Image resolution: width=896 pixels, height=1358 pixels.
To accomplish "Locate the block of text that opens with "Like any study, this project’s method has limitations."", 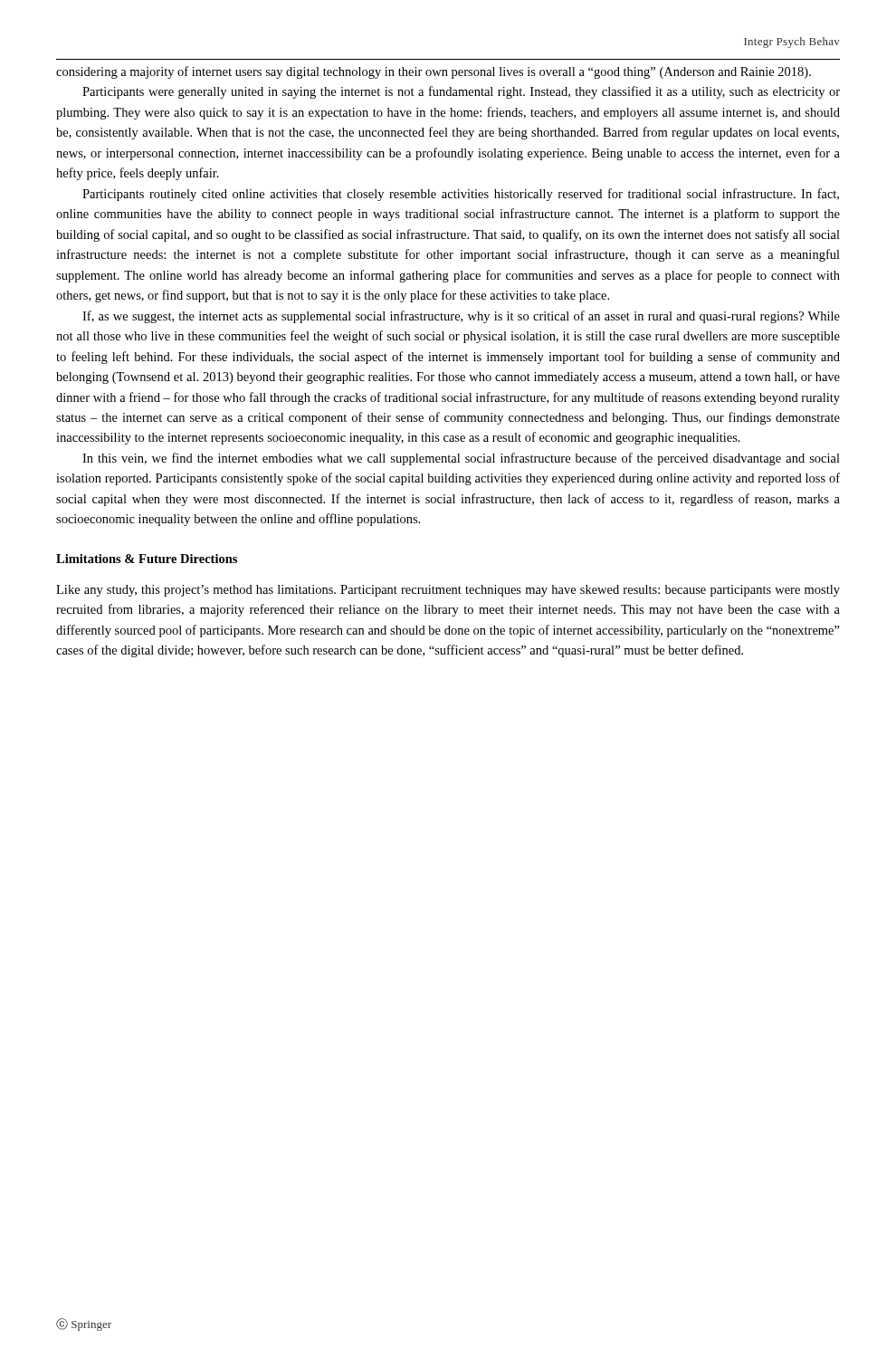I will tap(448, 620).
